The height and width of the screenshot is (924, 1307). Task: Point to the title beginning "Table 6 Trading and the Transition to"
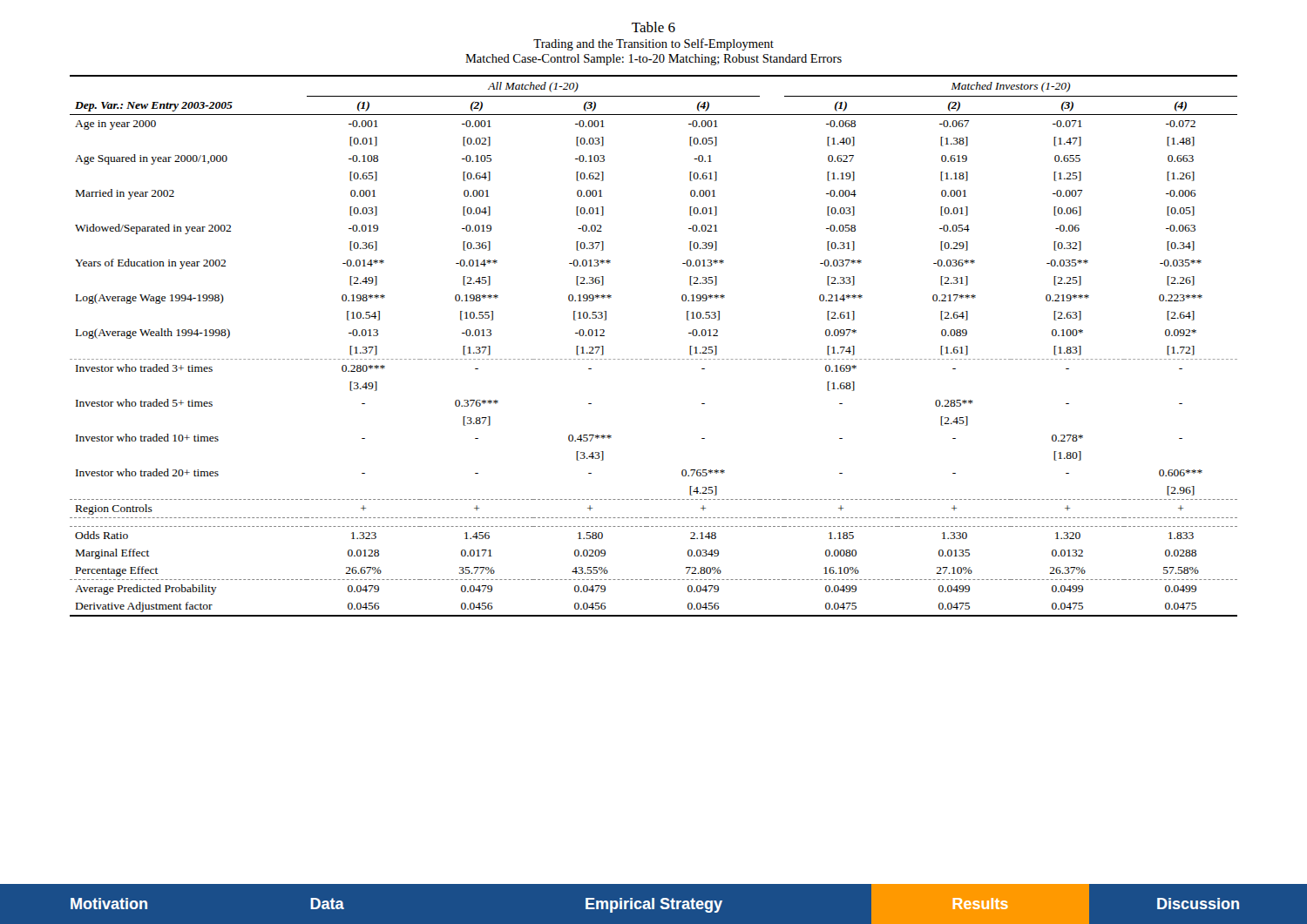tap(654, 43)
